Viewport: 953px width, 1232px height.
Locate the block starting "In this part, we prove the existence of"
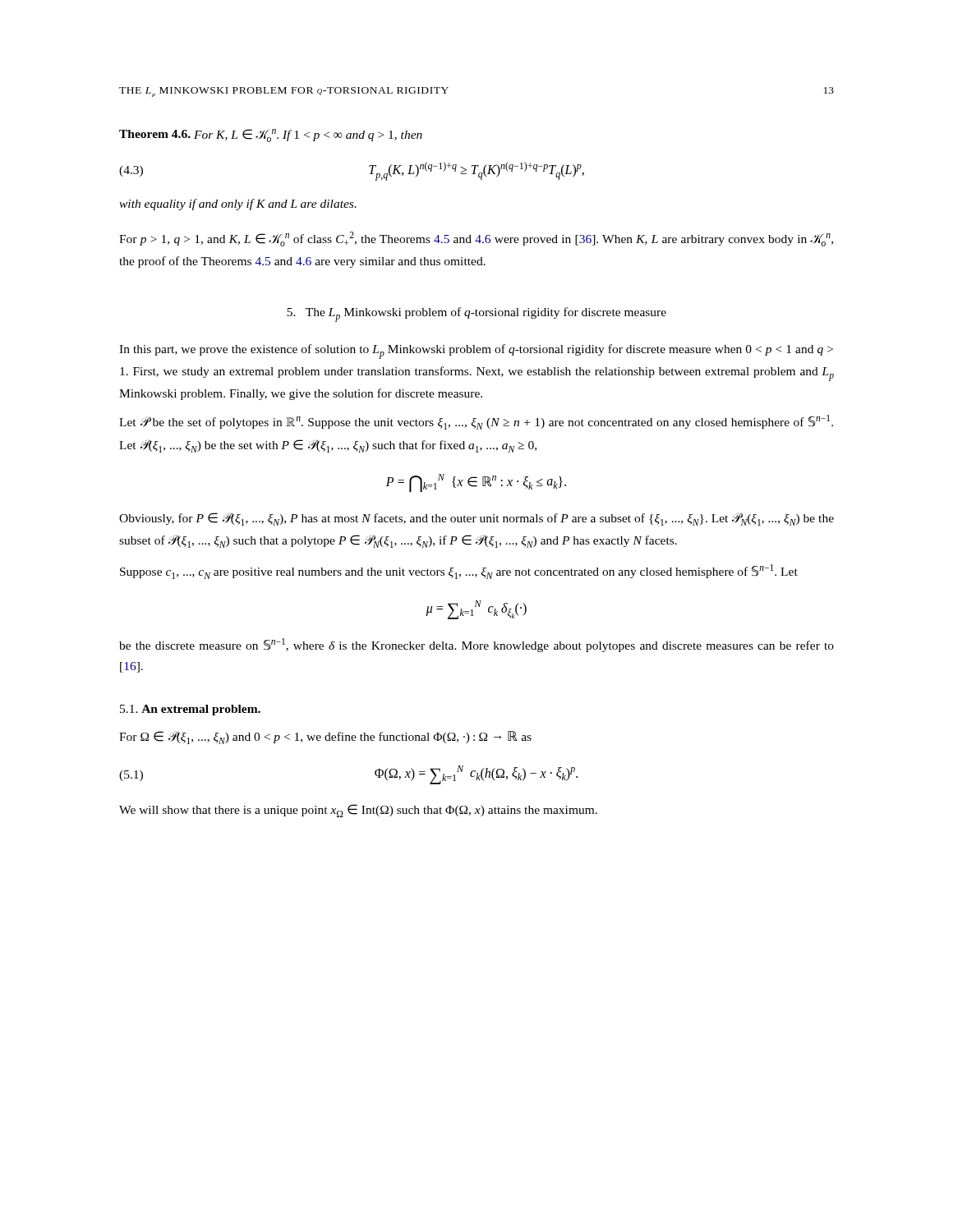[x=476, y=371]
